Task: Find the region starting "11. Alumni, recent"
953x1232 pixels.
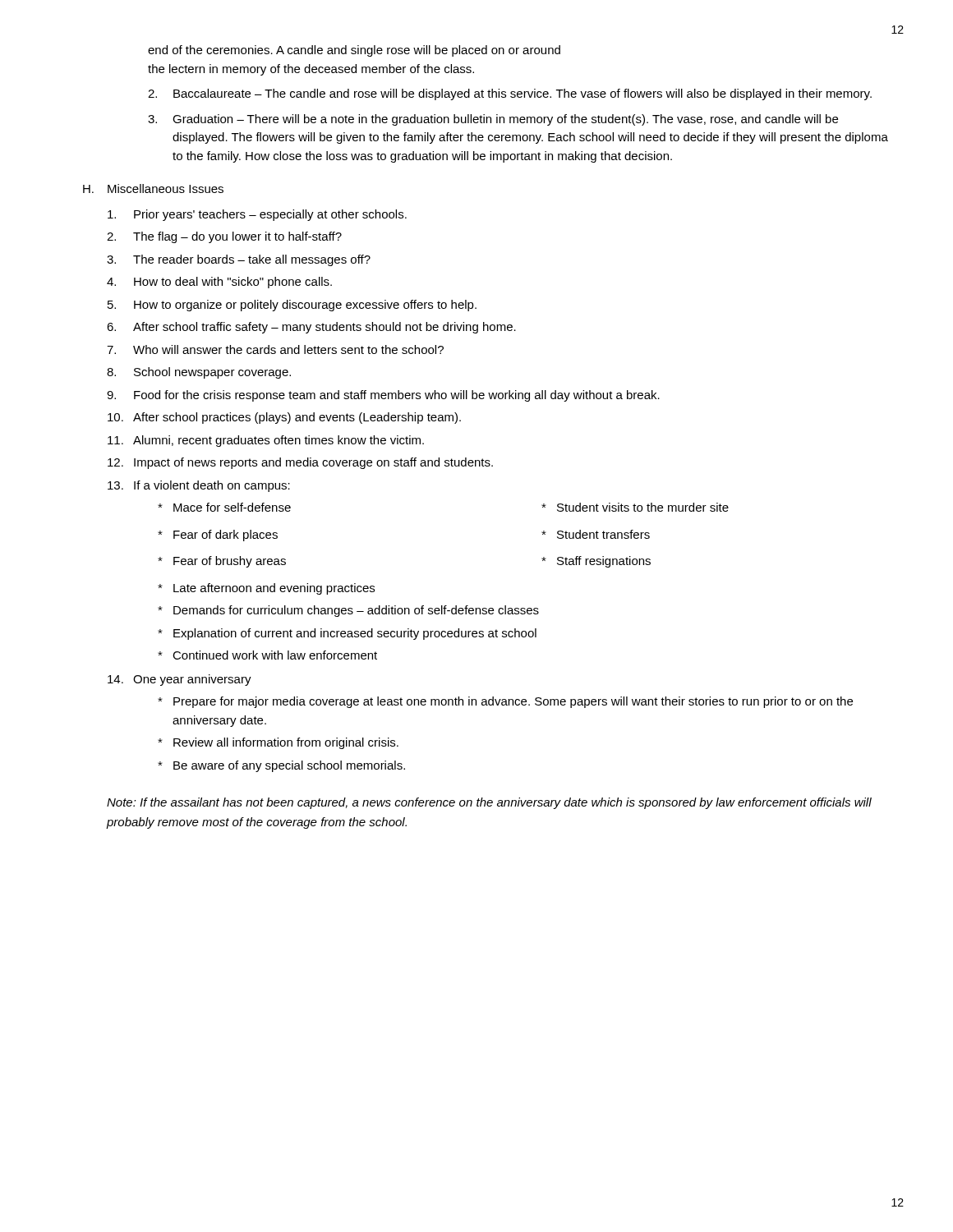Action: coord(266,441)
